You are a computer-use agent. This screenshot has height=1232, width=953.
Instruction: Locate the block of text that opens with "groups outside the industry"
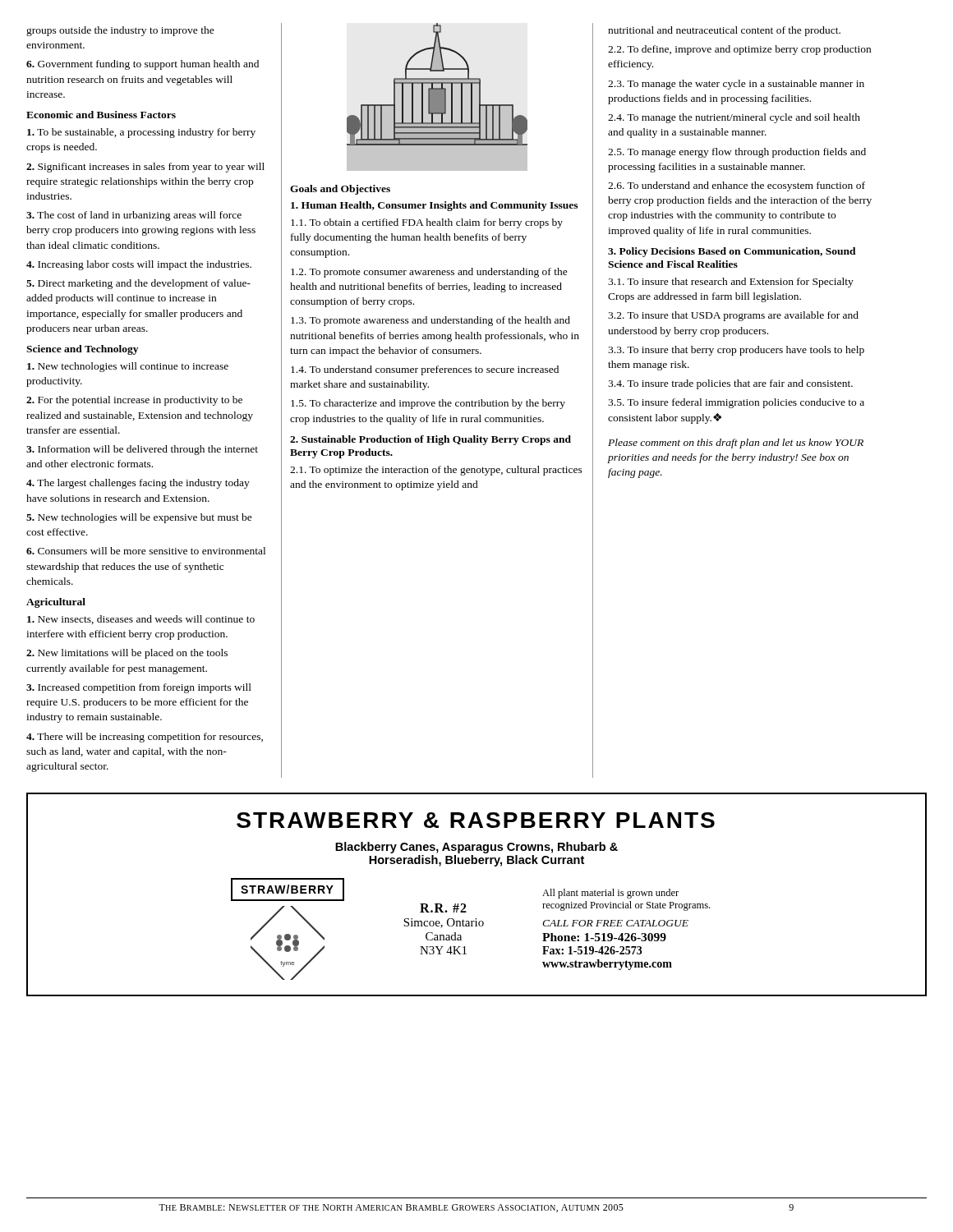click(120, 37)
